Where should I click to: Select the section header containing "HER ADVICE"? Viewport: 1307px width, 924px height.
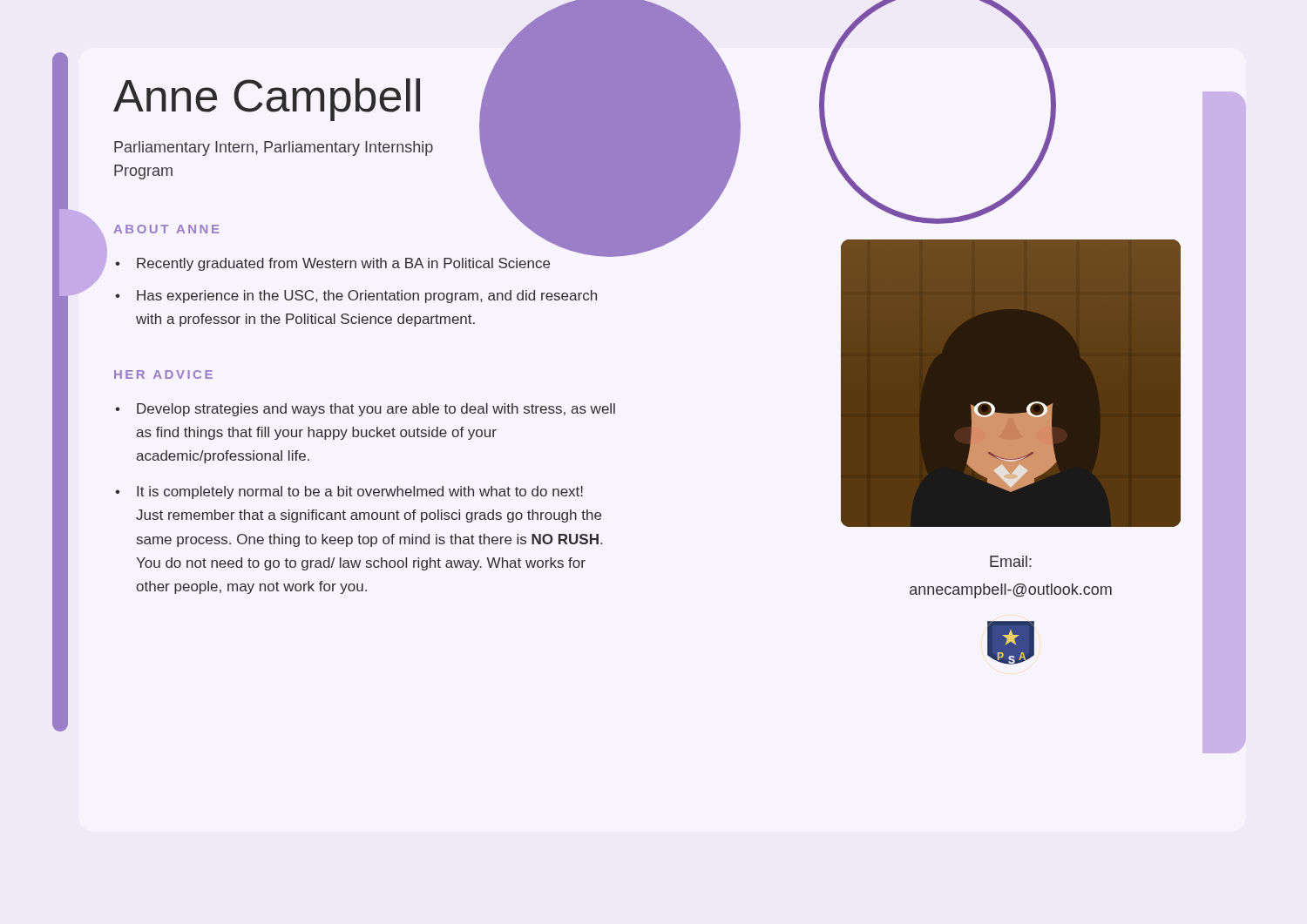pos(164,374)
